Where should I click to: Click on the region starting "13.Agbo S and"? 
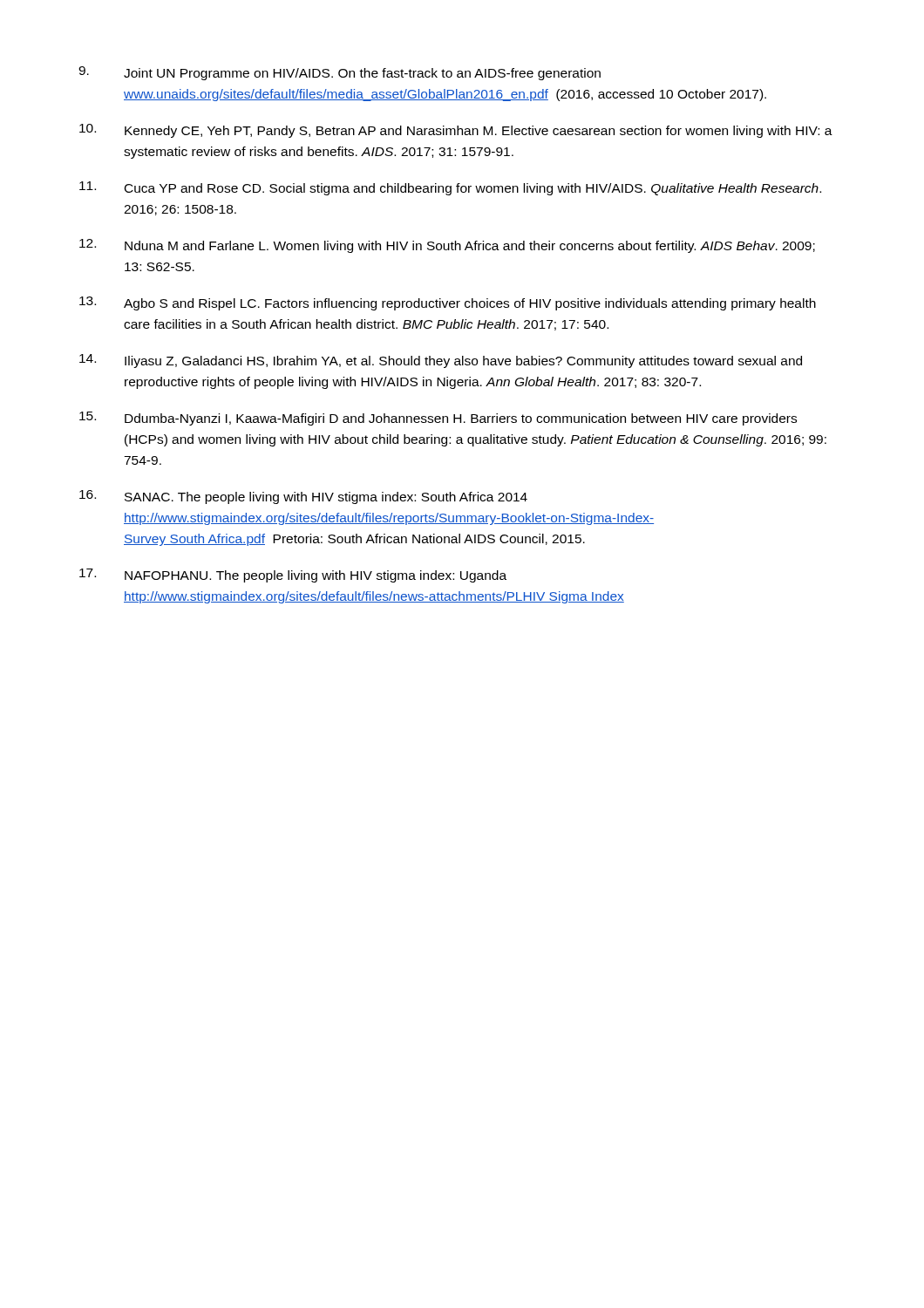point(458,314)
